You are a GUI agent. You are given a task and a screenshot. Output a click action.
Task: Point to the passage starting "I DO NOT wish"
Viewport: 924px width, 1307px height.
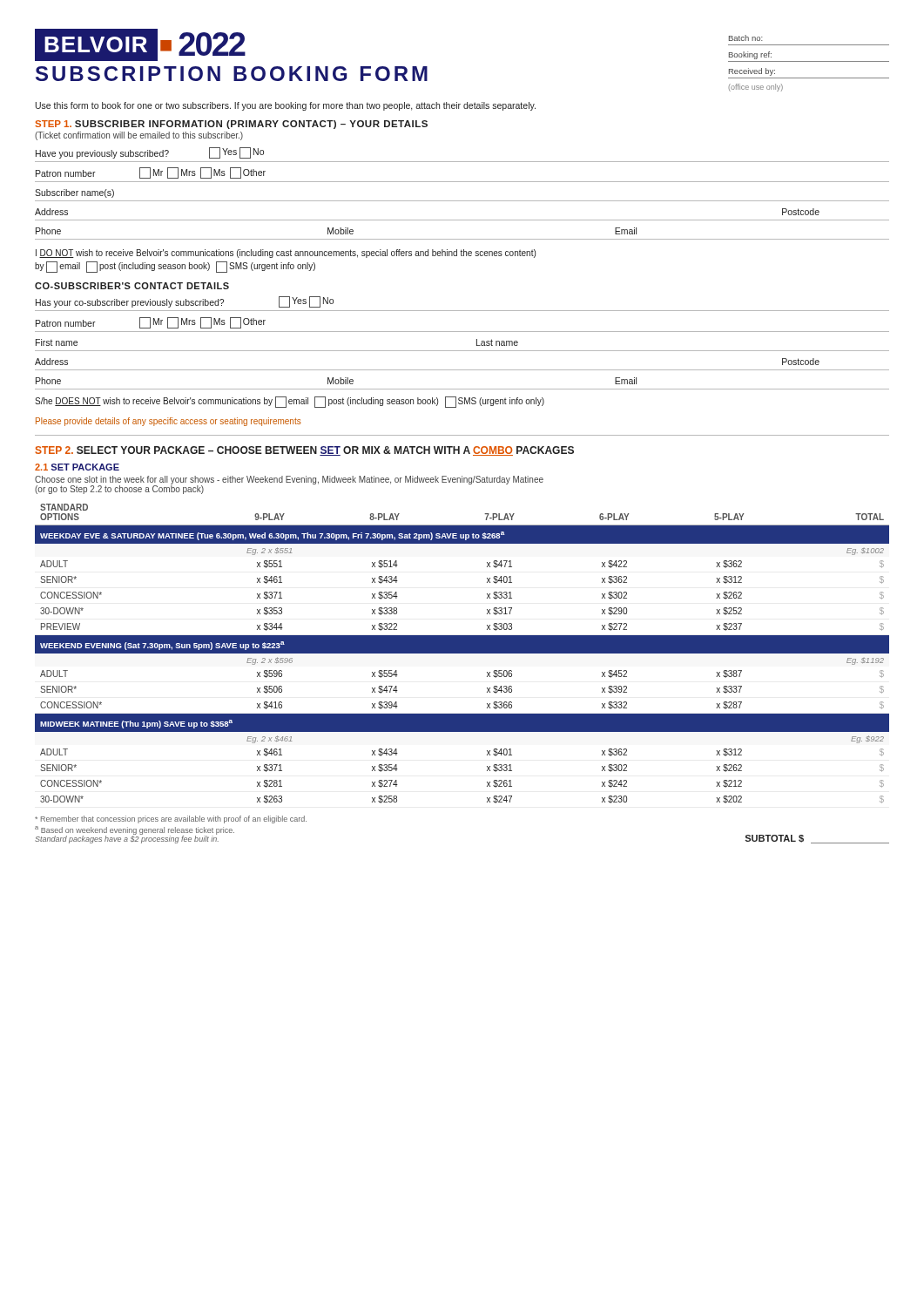click(x=286, y=261)
